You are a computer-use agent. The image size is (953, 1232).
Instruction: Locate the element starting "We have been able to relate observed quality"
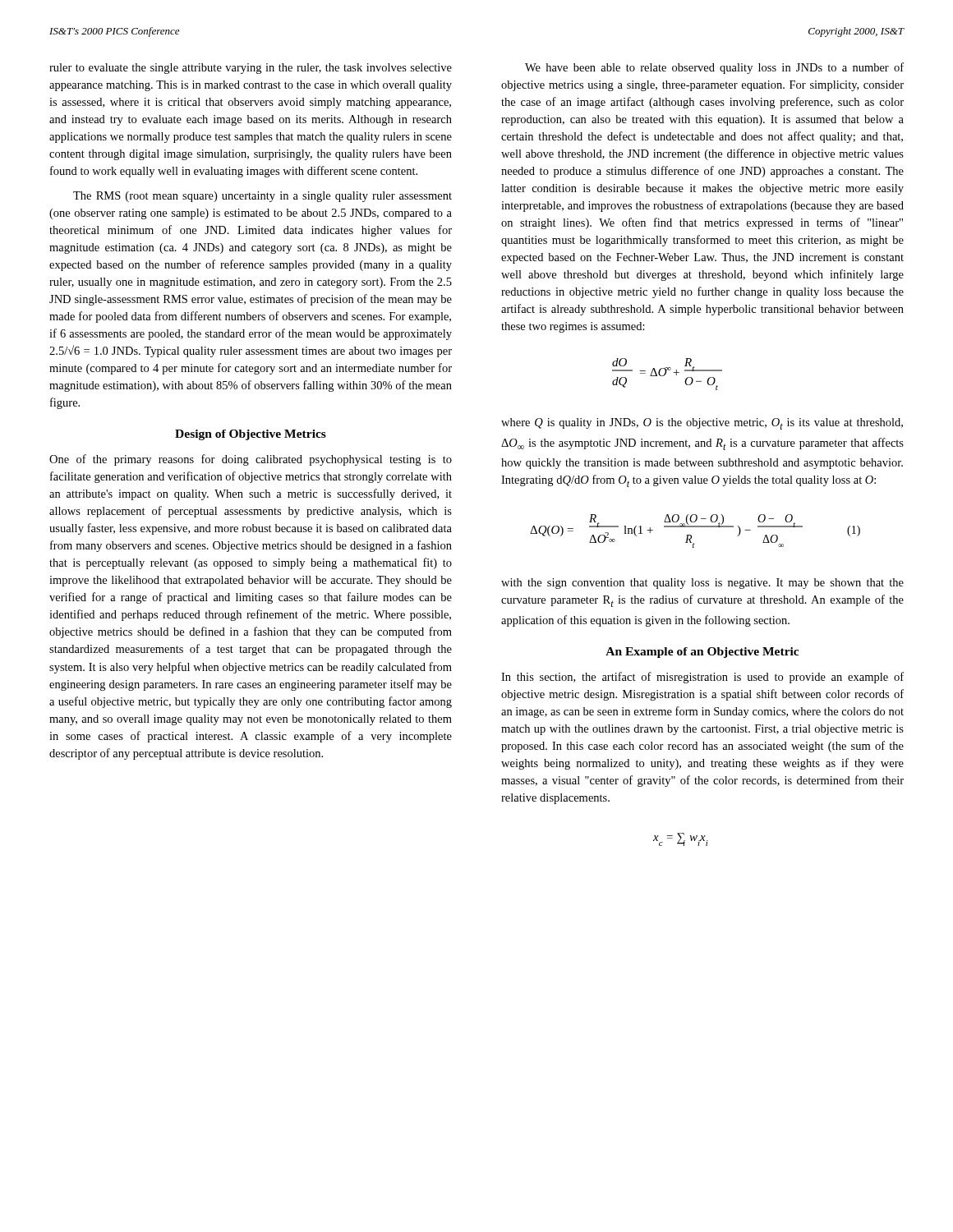702,197
